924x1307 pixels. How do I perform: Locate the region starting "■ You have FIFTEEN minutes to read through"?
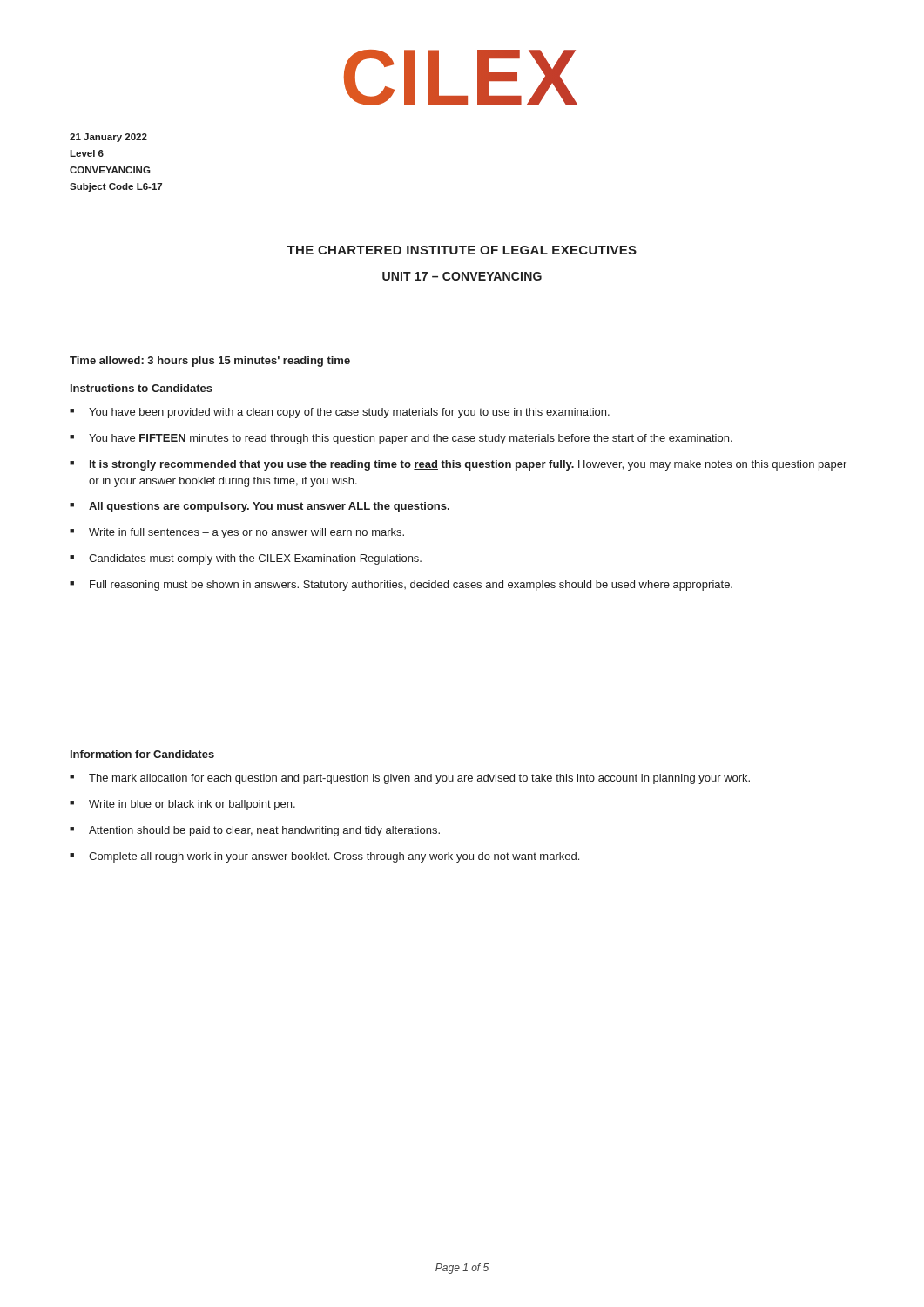[462, 438]
